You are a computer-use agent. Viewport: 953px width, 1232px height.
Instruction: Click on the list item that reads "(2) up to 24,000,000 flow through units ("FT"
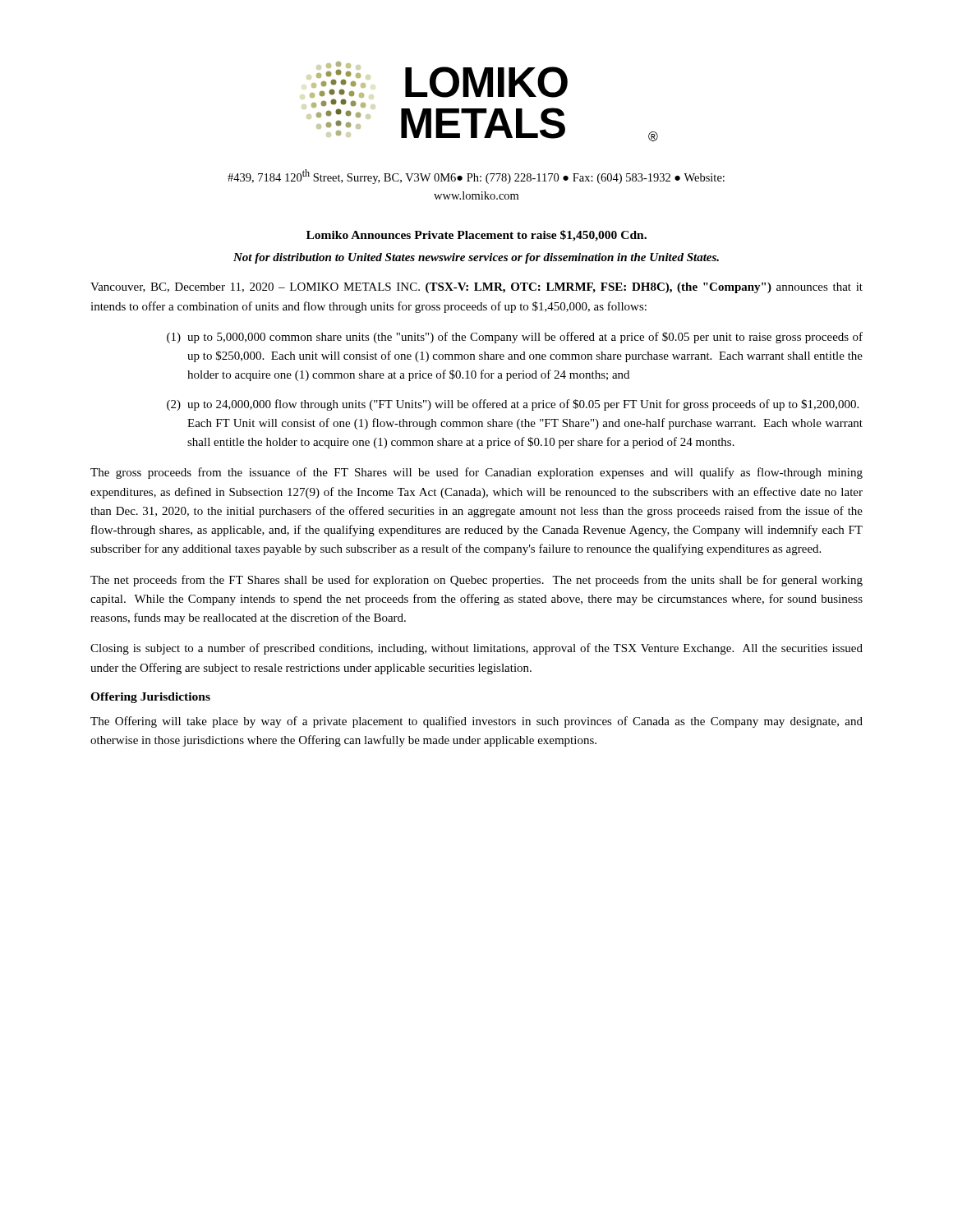(x=501, y=423)
